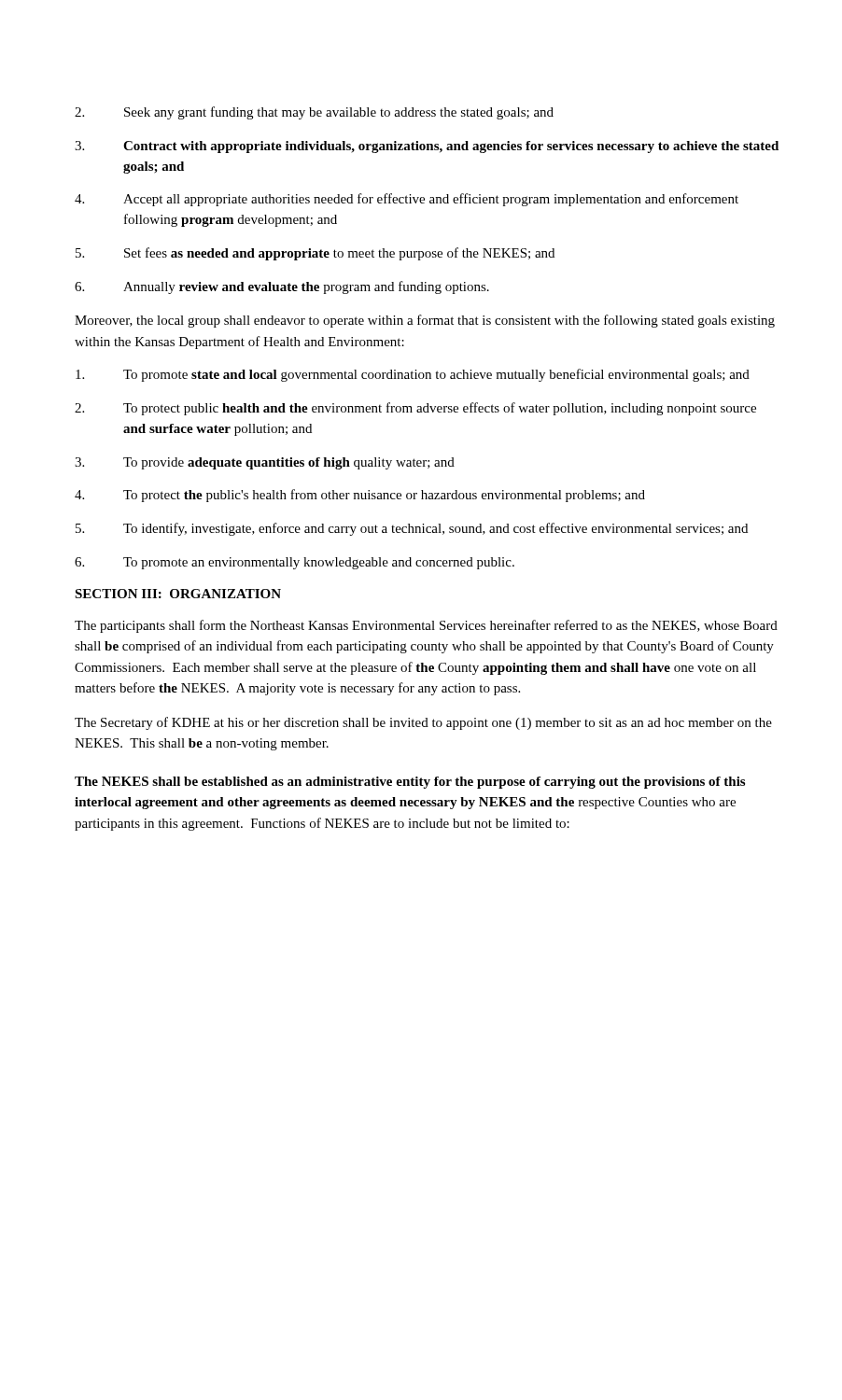
Task: Find the block starting "Moreover, the local group shall endeavor to operate"
Action: pyautogui.click(x=425, y=331)
